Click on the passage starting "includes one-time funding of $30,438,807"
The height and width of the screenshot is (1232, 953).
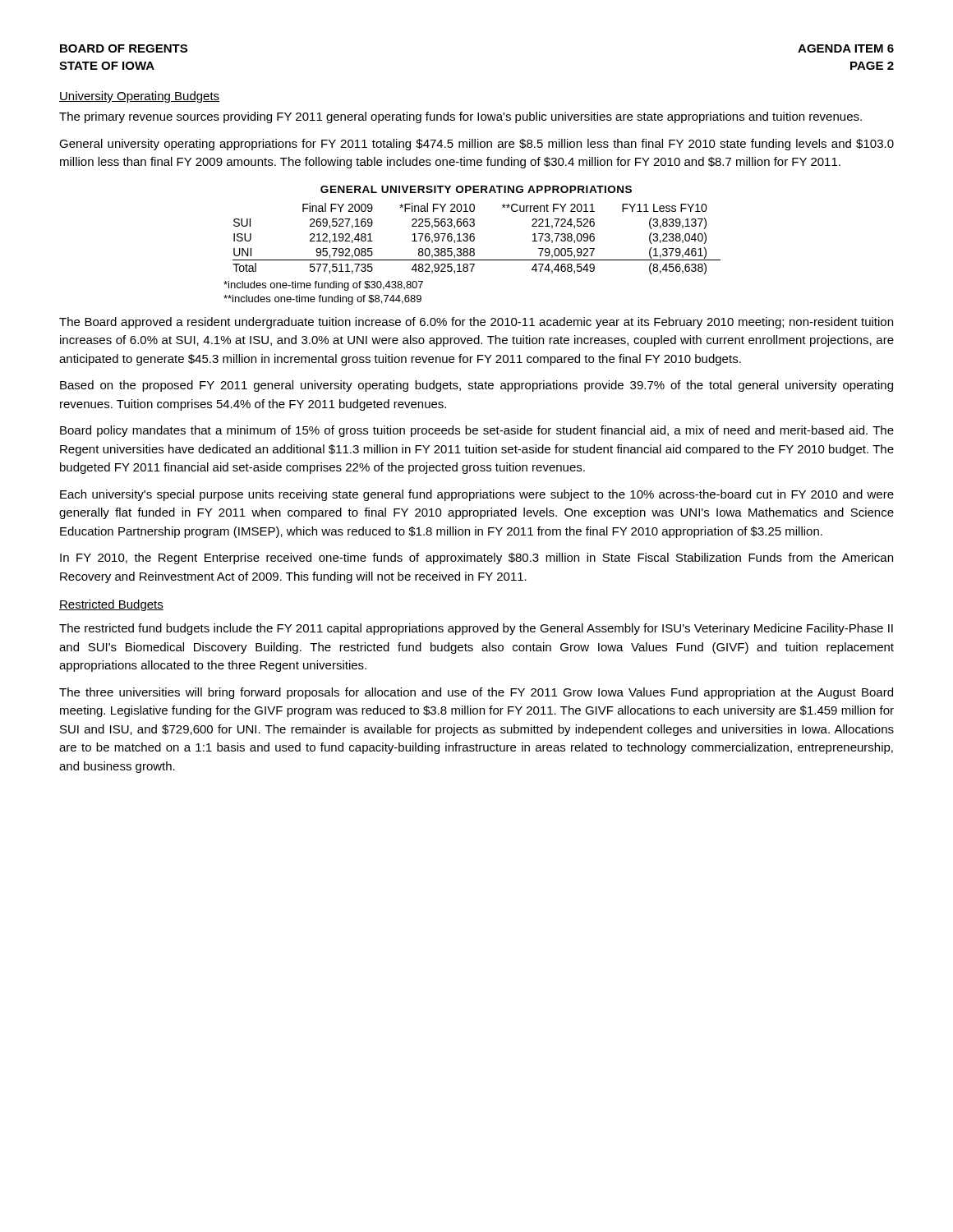(x=324, y=284)
